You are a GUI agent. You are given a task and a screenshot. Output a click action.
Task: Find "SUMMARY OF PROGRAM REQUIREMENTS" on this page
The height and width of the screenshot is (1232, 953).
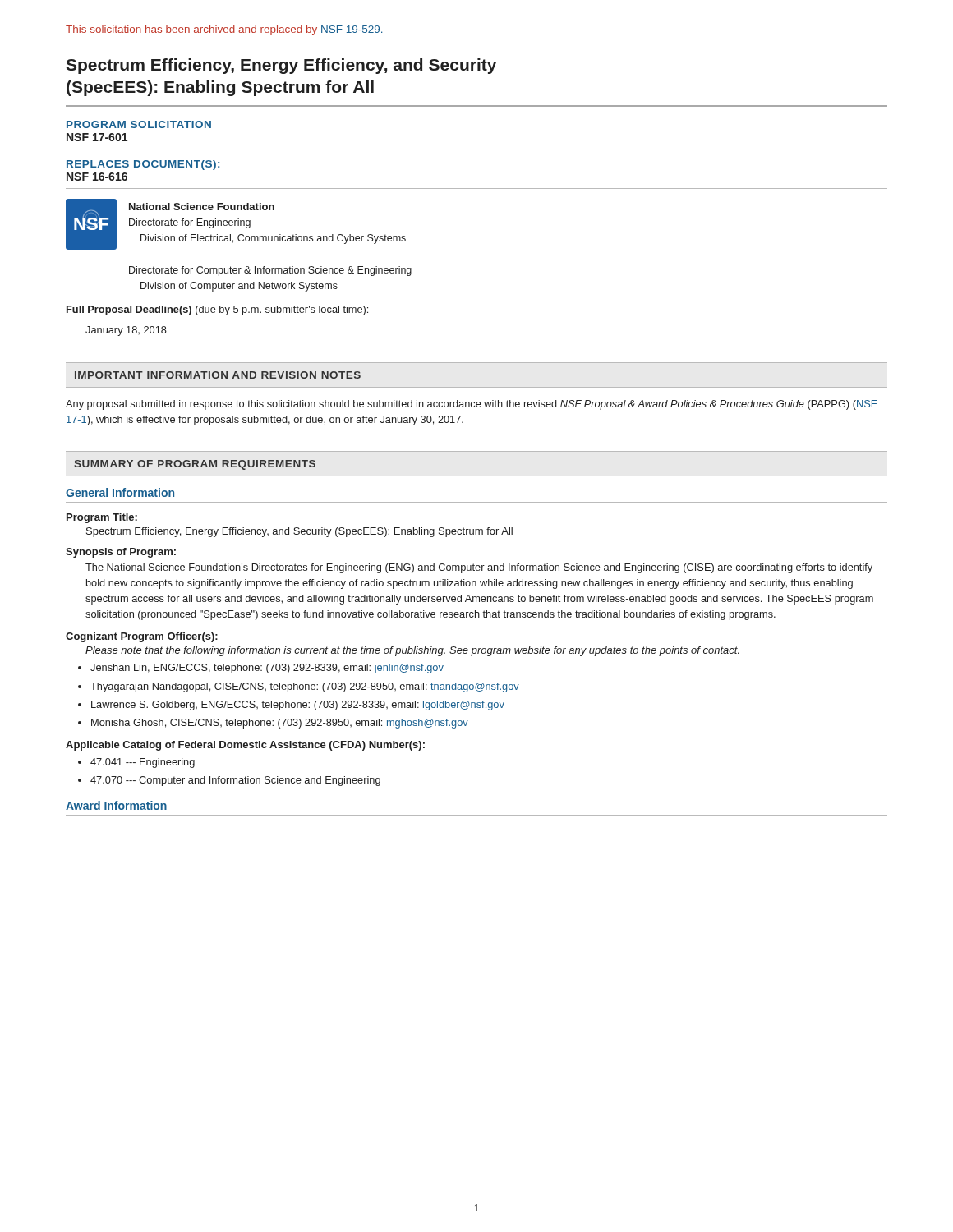click(195, 463)
